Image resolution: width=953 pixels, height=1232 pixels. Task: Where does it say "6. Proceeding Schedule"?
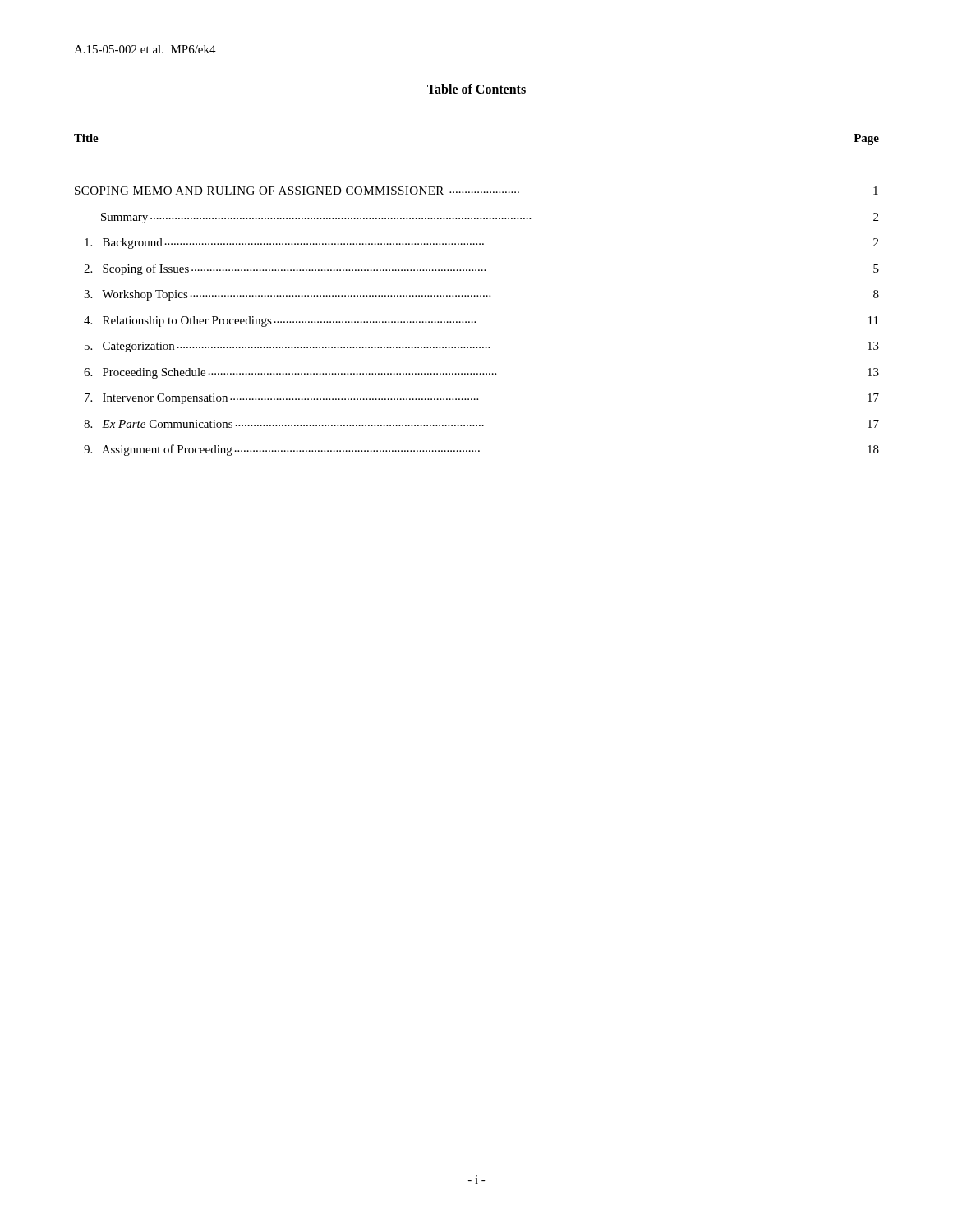pos(481,372)
